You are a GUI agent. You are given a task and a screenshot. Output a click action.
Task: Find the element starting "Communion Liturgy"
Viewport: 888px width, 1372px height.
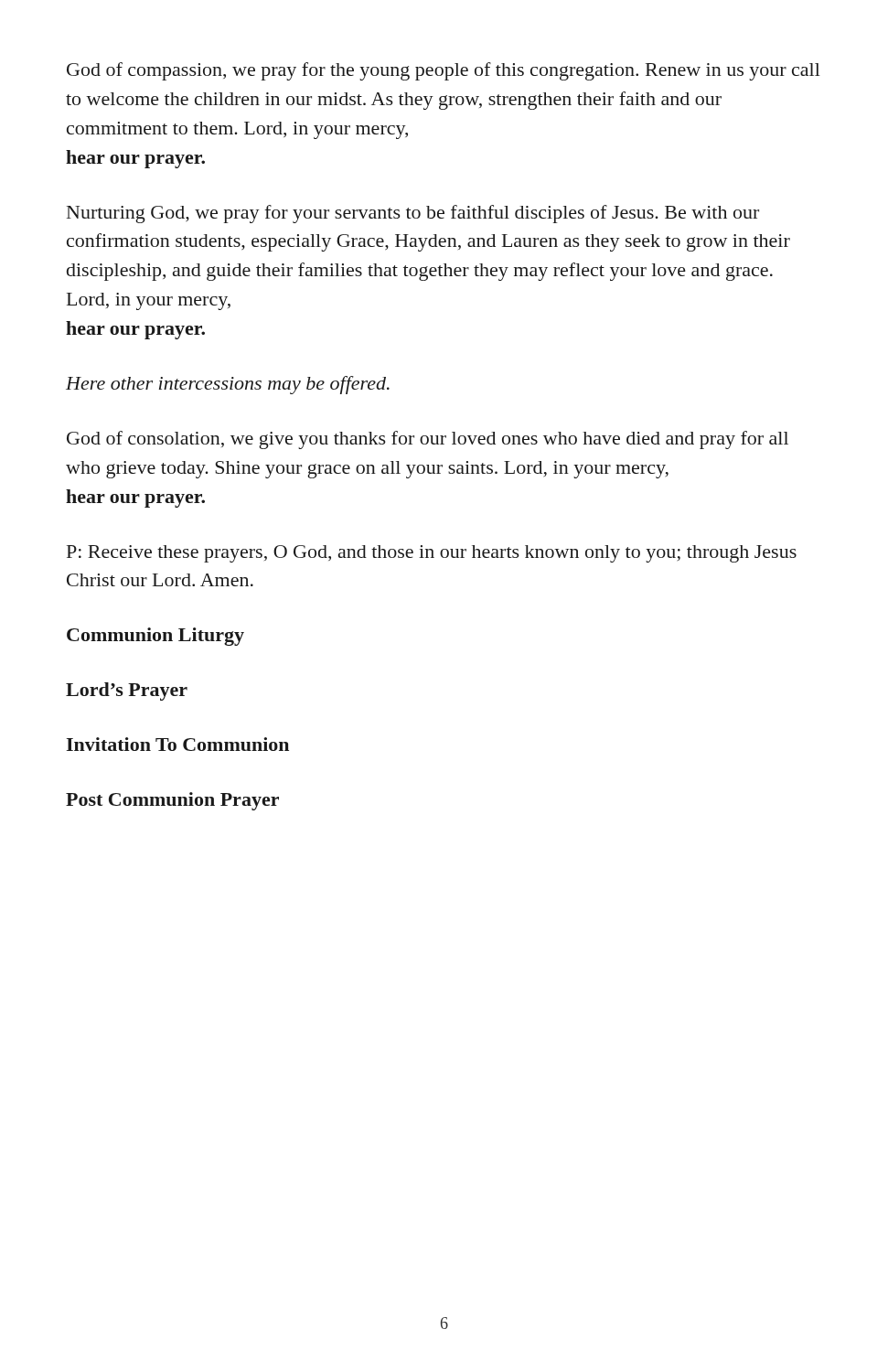tap(155, 635)
